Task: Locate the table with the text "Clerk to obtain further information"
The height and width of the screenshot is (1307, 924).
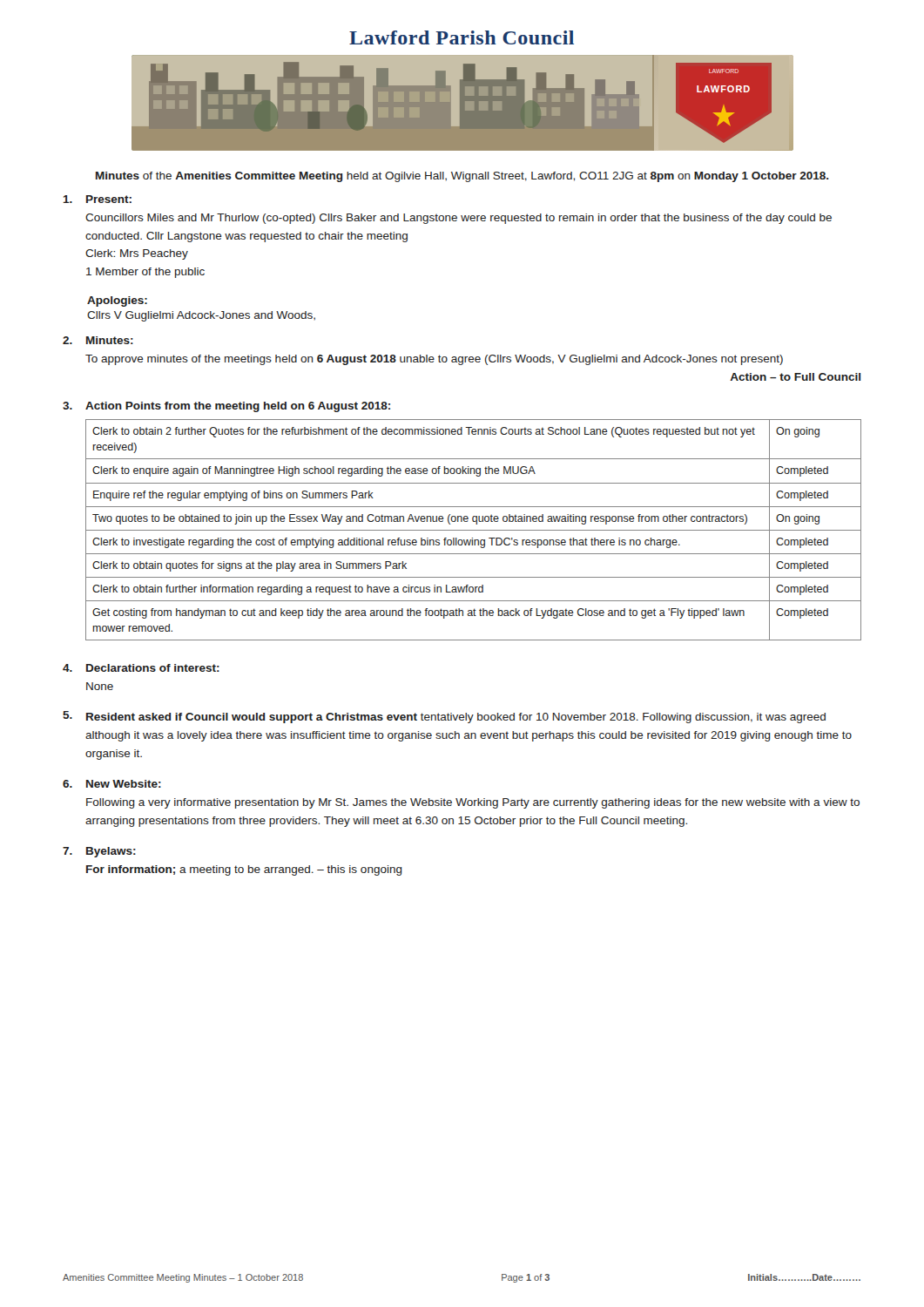Action: 473,530
